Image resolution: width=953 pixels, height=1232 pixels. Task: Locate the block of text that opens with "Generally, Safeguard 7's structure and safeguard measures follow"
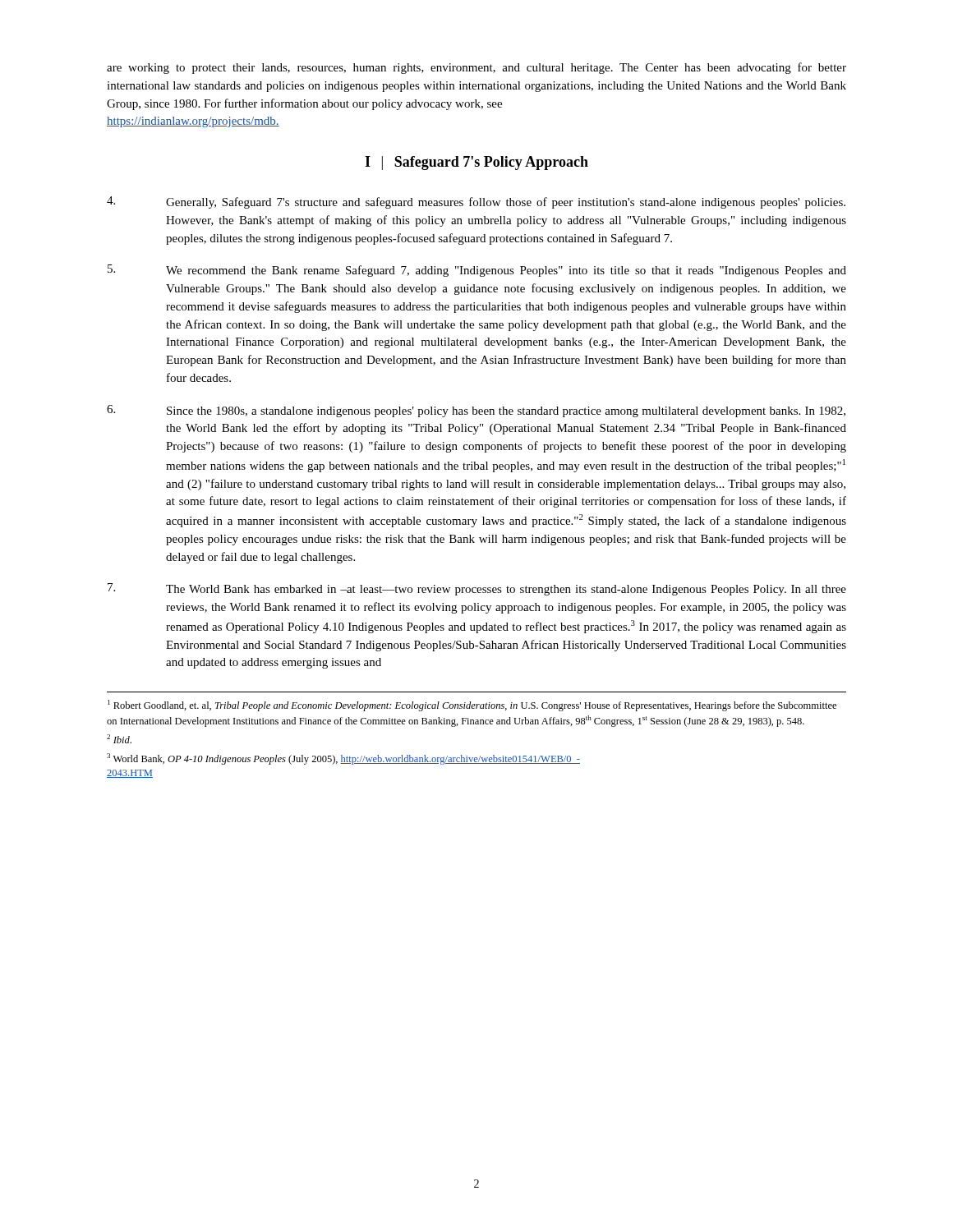[476, 221]
